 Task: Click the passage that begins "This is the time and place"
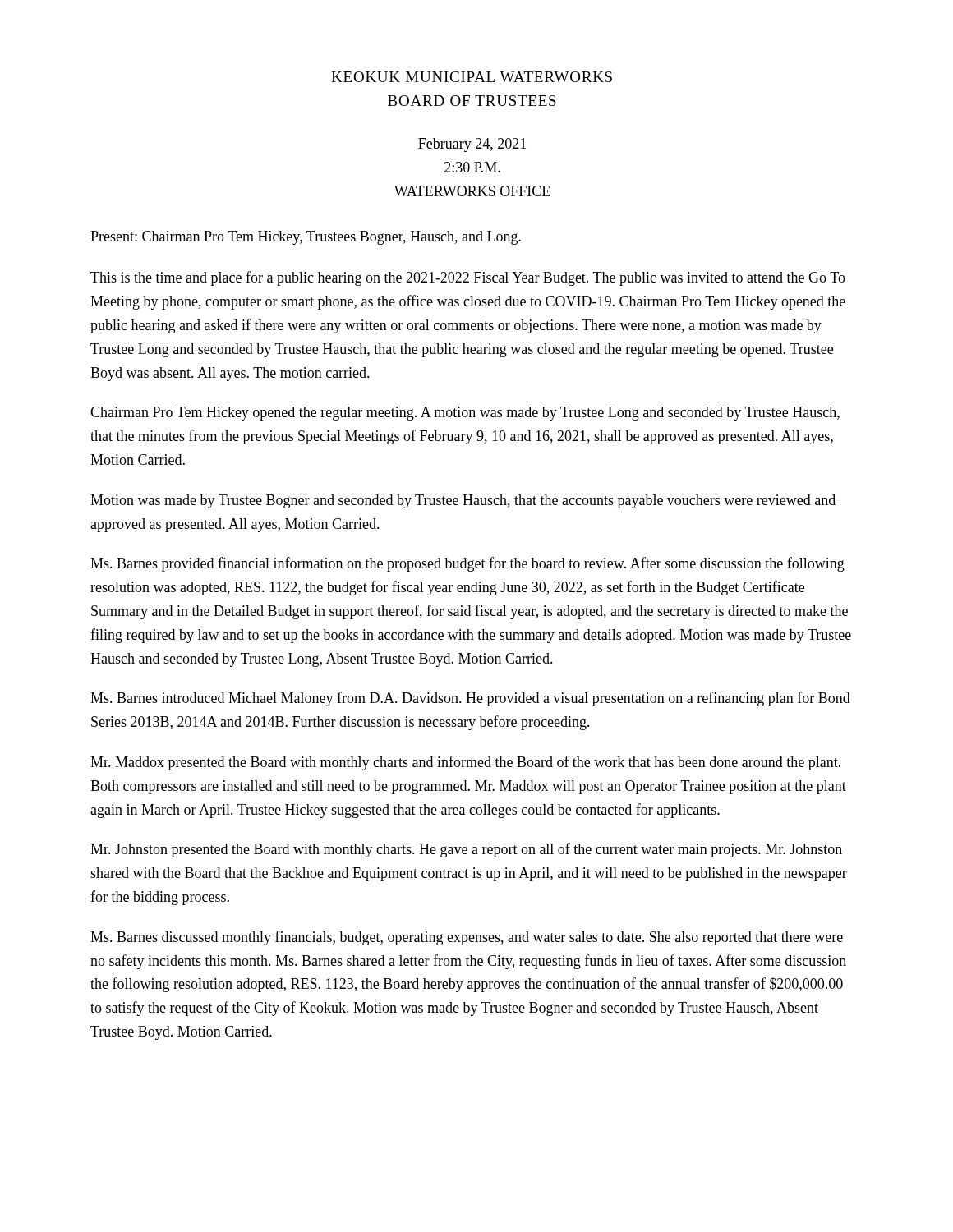pos(468,325)
